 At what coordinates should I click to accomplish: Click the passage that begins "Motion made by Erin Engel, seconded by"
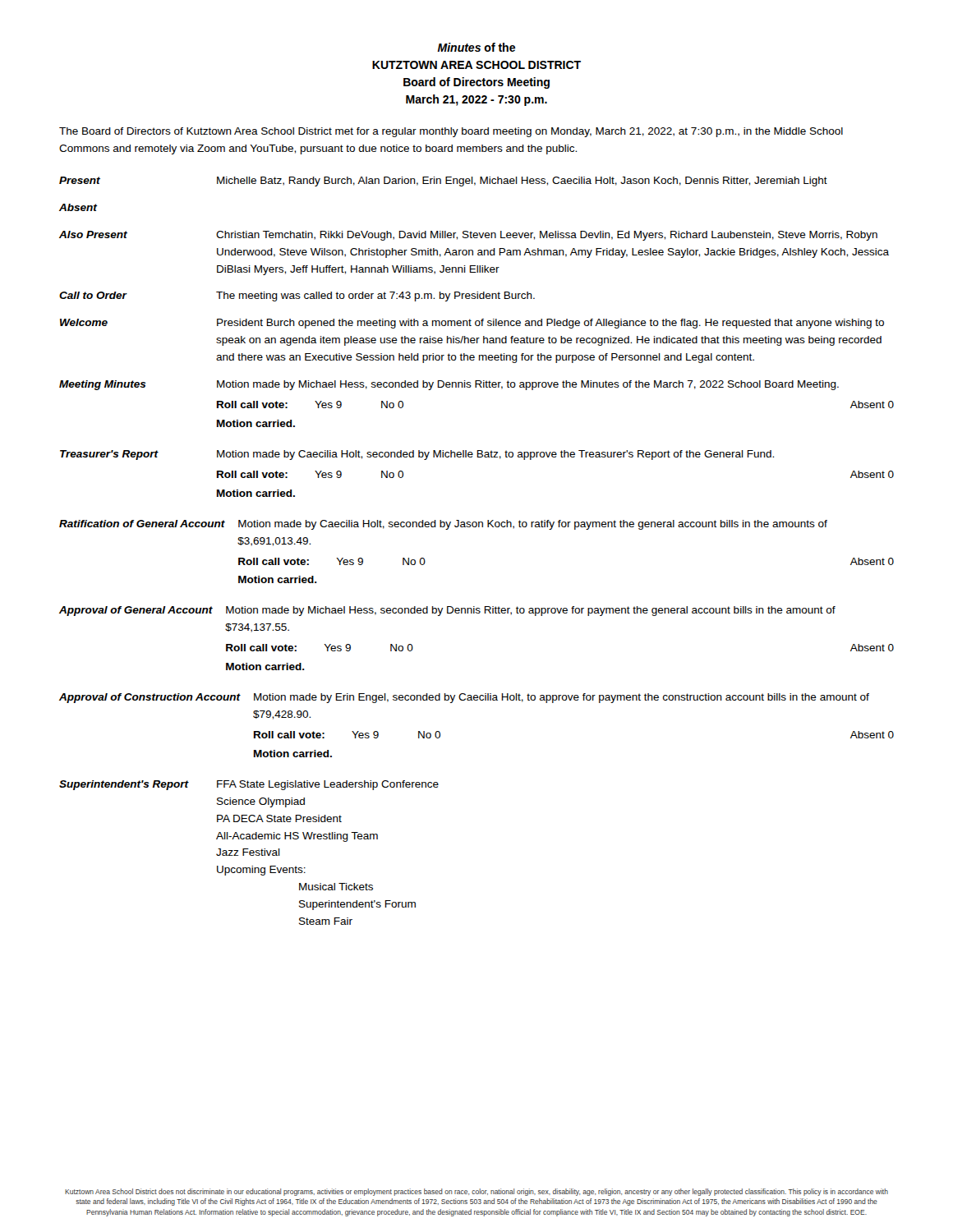[x=562, y=698]
